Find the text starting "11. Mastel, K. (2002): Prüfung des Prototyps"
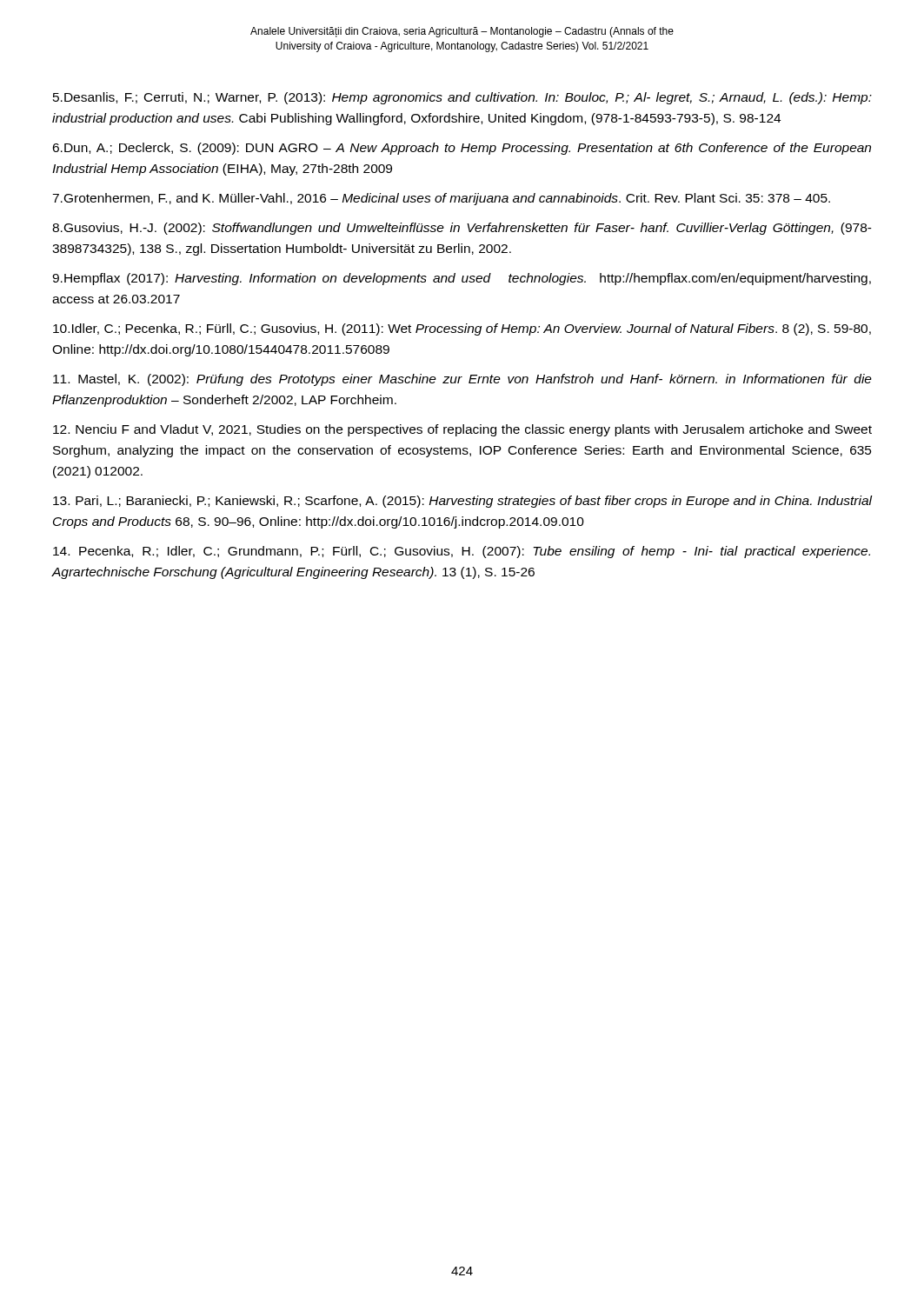 [462, 389]
